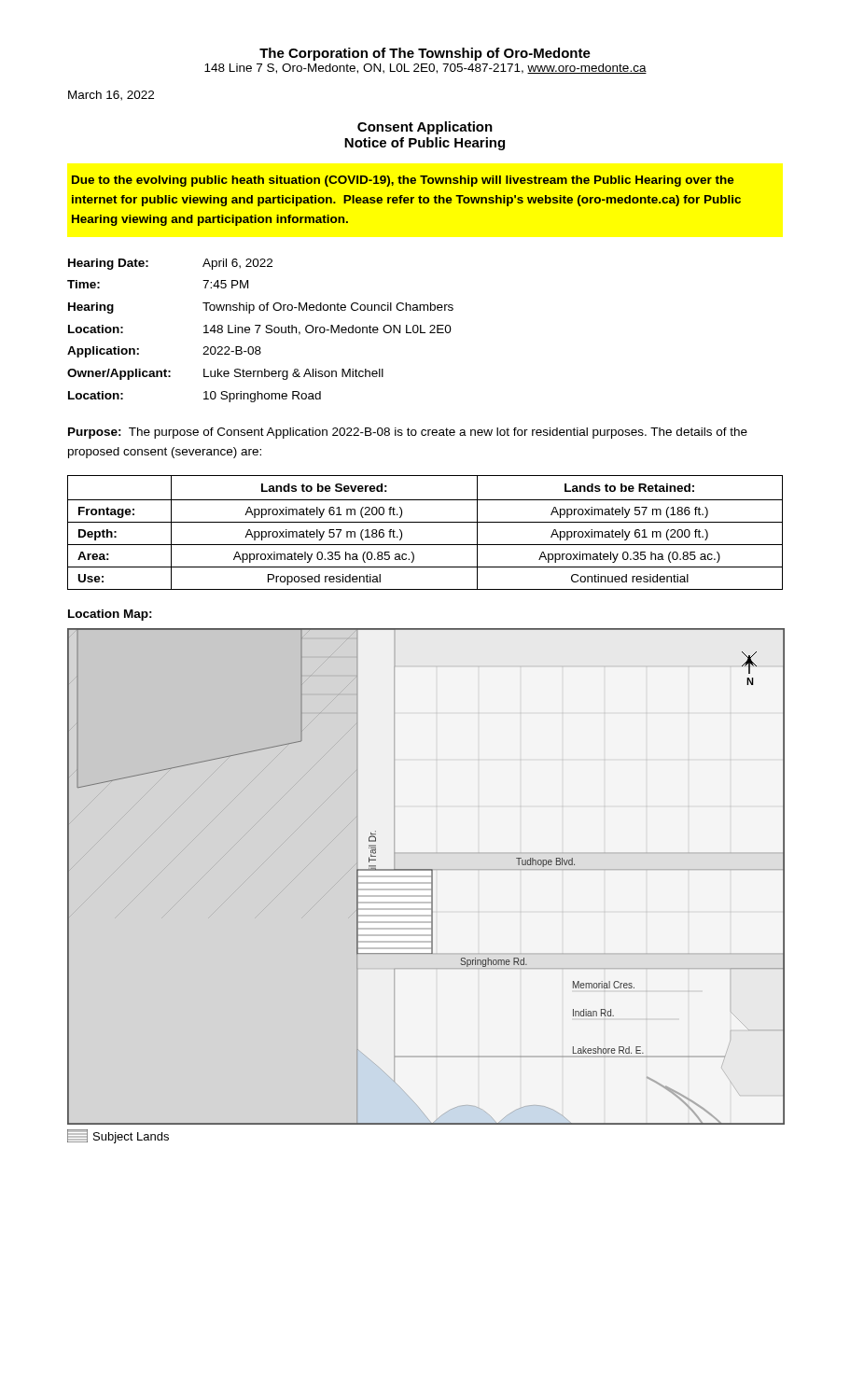Screen dimensions: 1400x850
Task: Find the text block that says "Purpose: The purpose"
Action: point(407,442)
